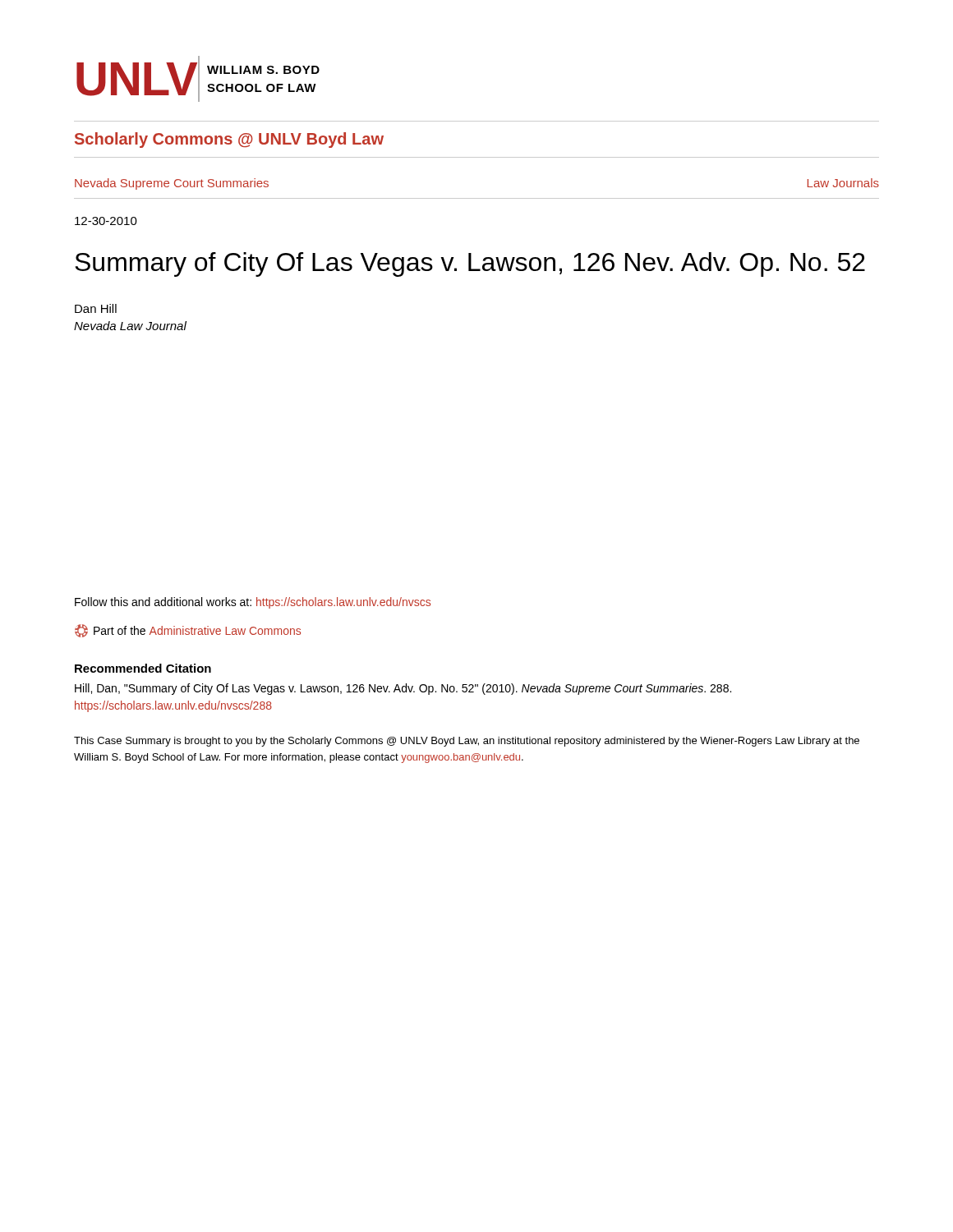Navigate to the element starting "Scholarly Commons @ UNLV Boyd Law"
The width and height of the screenshot is (953, 1232).
click(x=229, y=139)
